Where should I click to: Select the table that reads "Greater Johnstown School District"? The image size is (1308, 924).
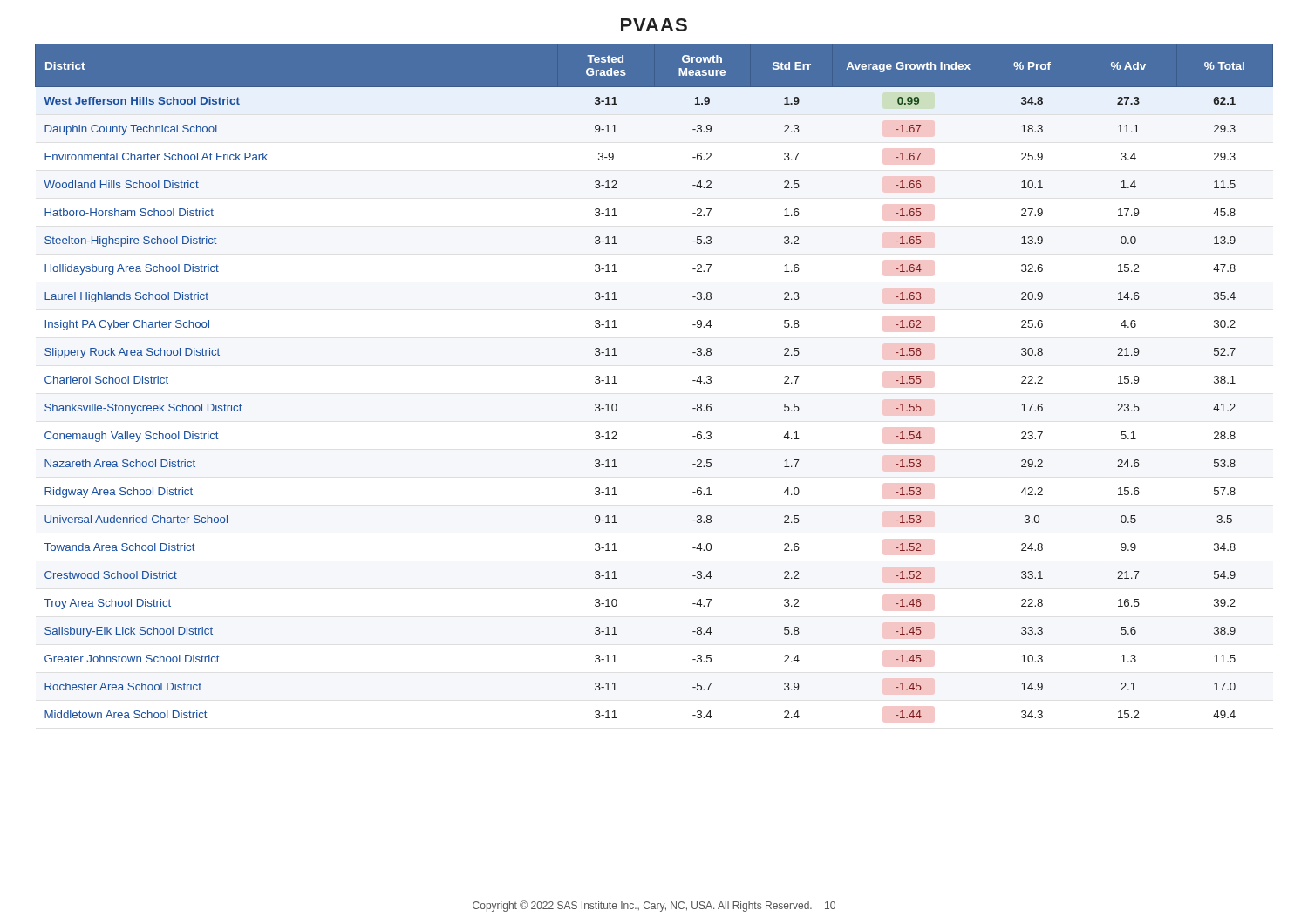point(654,386)
